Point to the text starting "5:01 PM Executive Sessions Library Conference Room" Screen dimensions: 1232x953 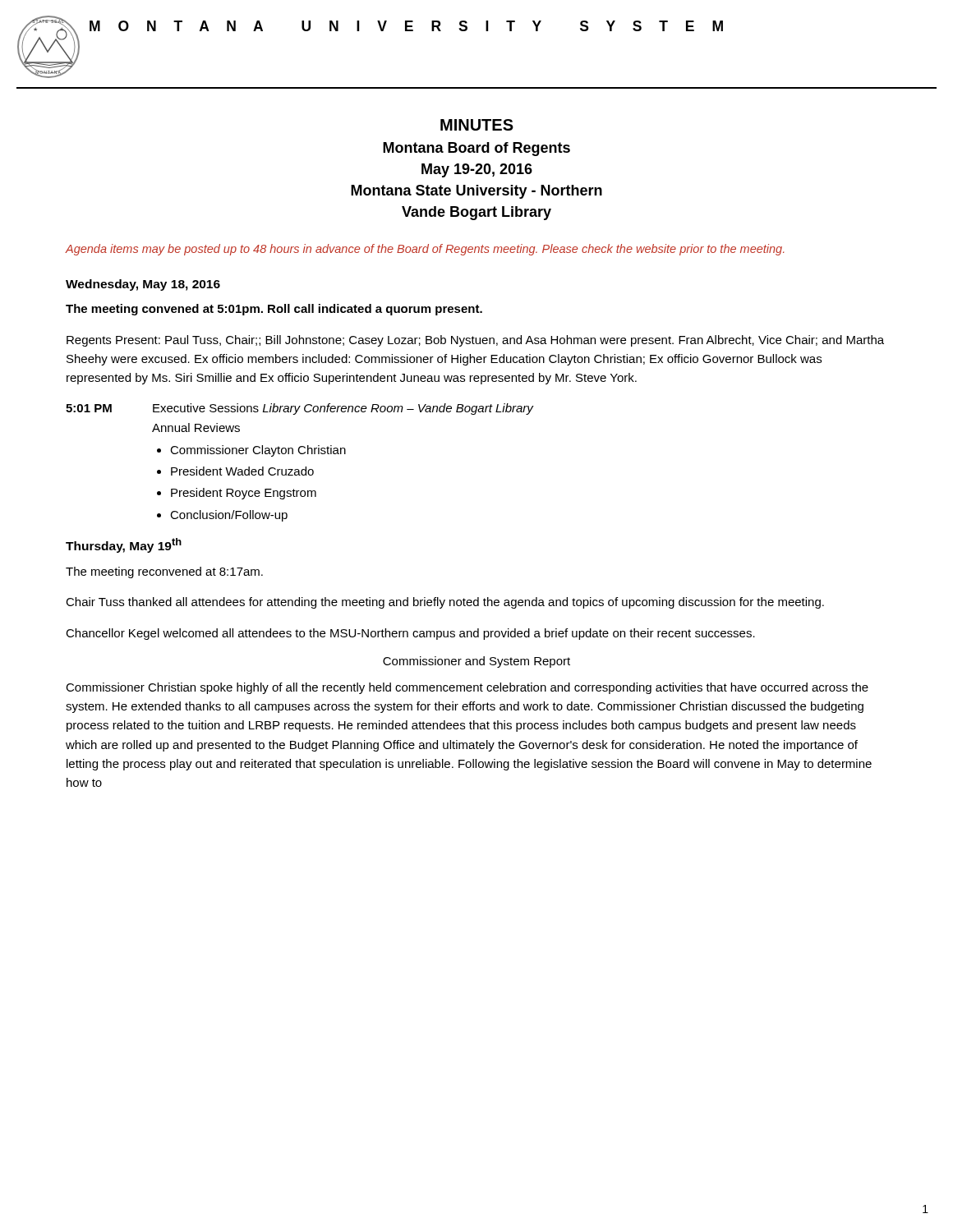pos(300,409)
